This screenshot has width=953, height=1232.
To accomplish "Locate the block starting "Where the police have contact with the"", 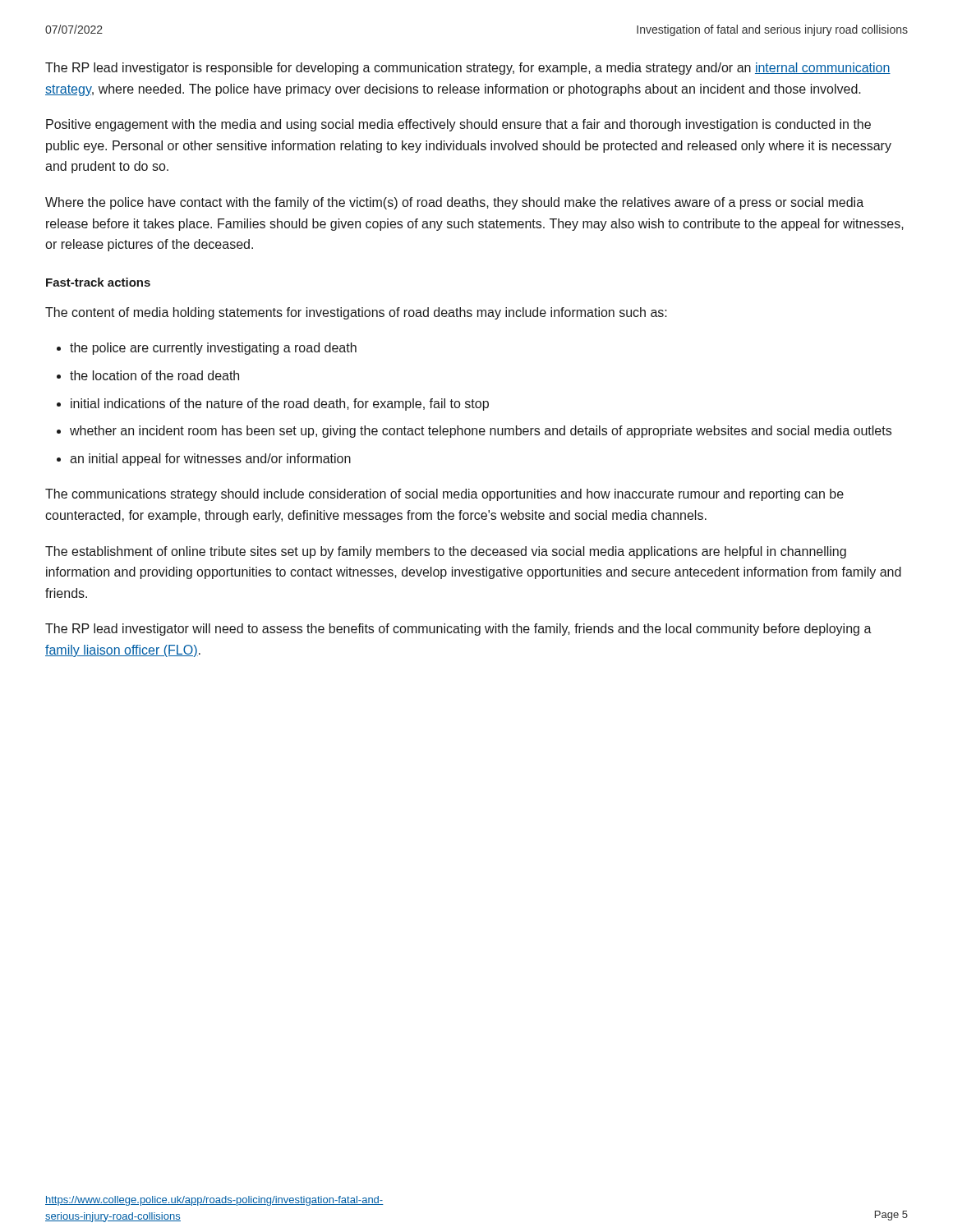I will click(476, 224).
